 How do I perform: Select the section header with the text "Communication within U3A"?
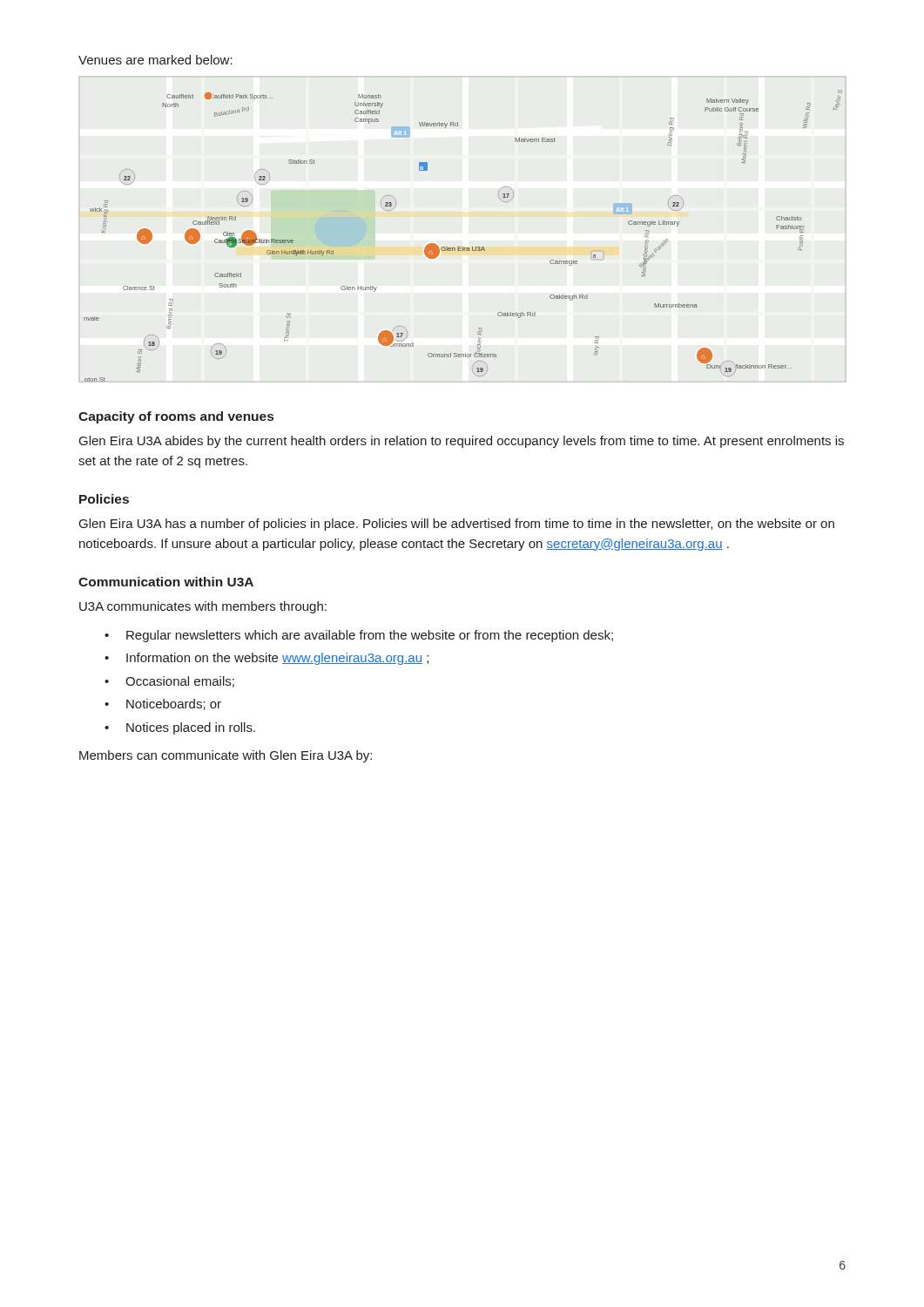tap(166, 582)
